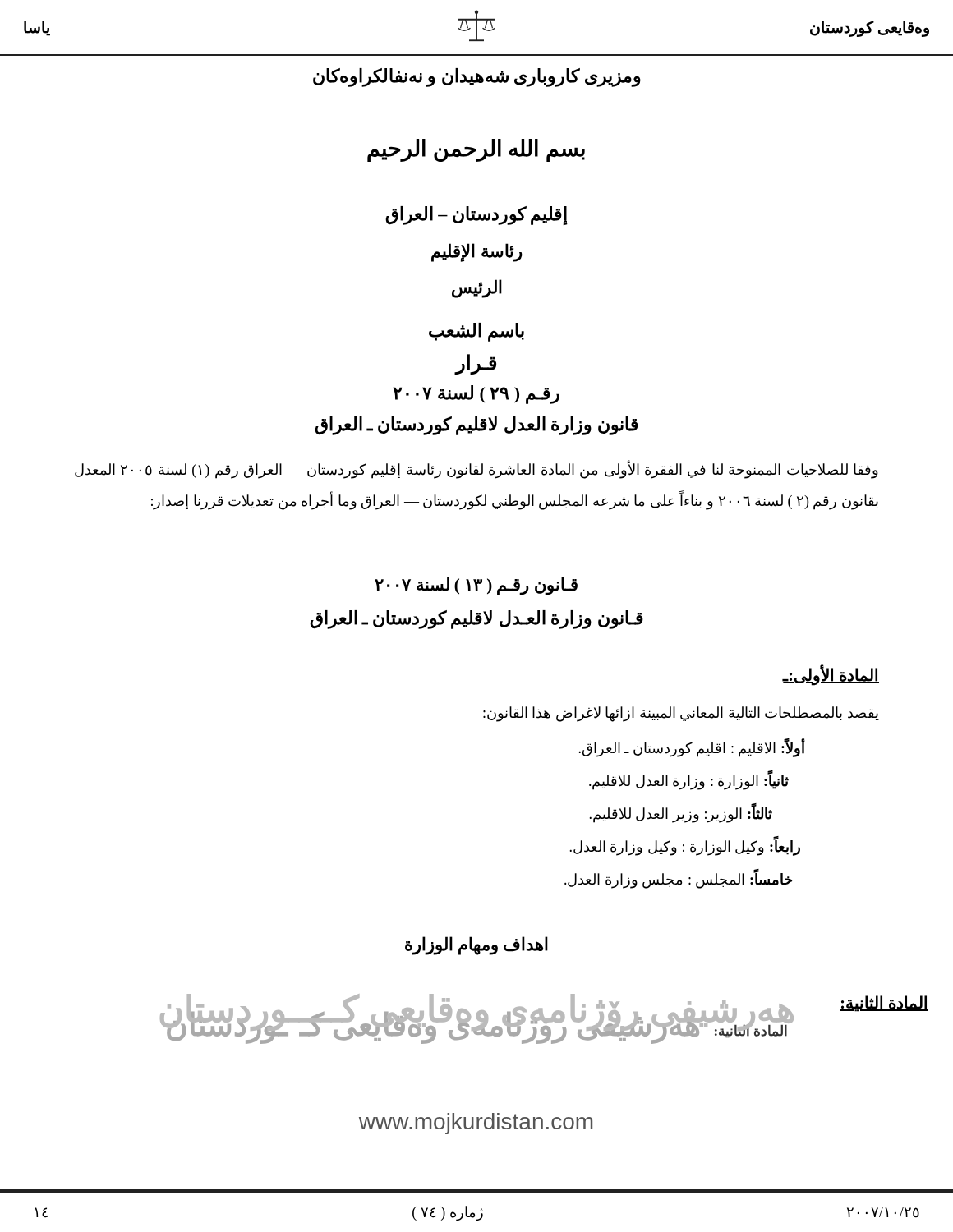Select the title that reads "قانون وزارة العدل لاقليم كوردستان ـ"
The width and height of the screenshot is (953, 1232).
point(476,425)
